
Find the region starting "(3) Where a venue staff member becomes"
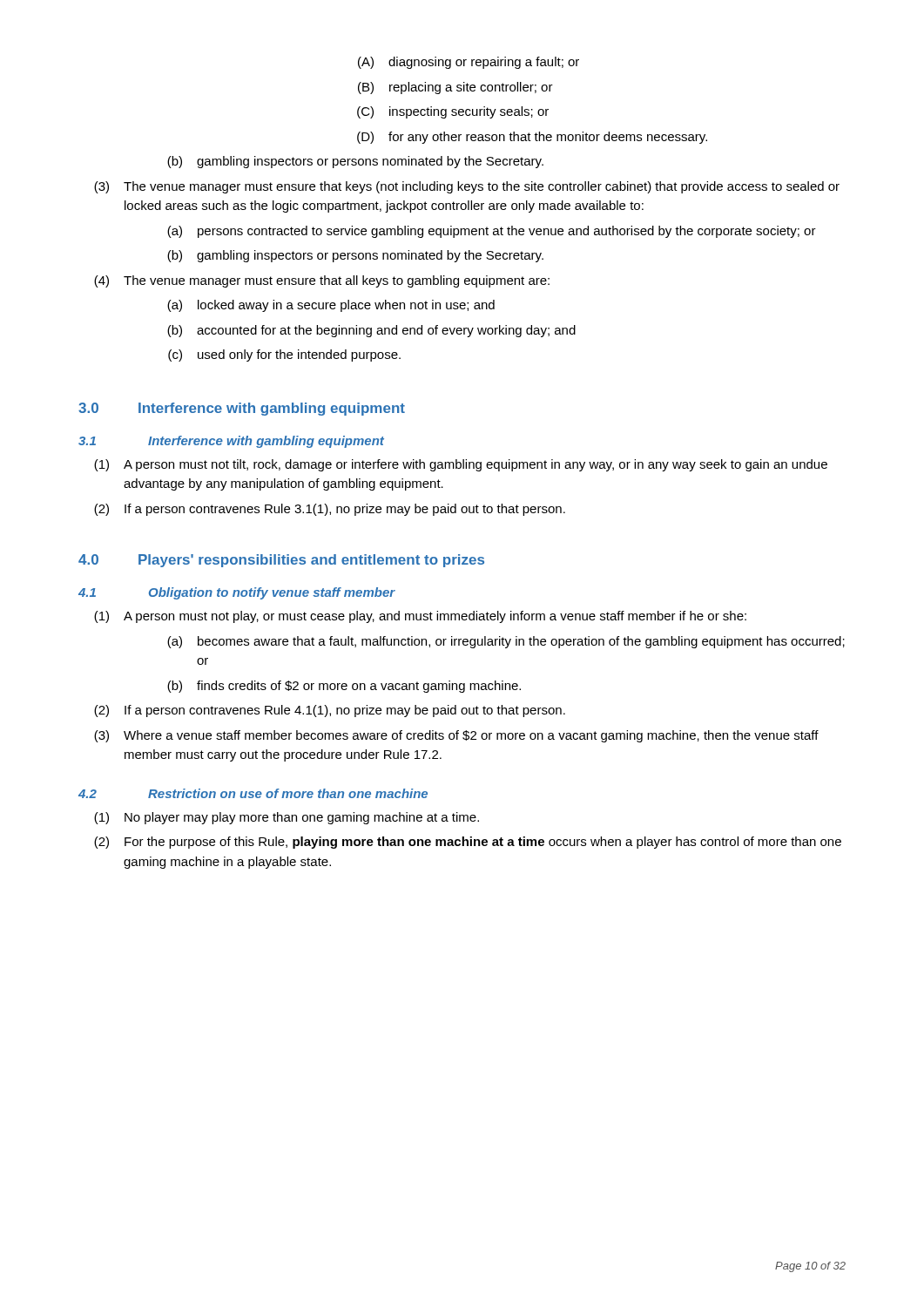pos(462,745)
